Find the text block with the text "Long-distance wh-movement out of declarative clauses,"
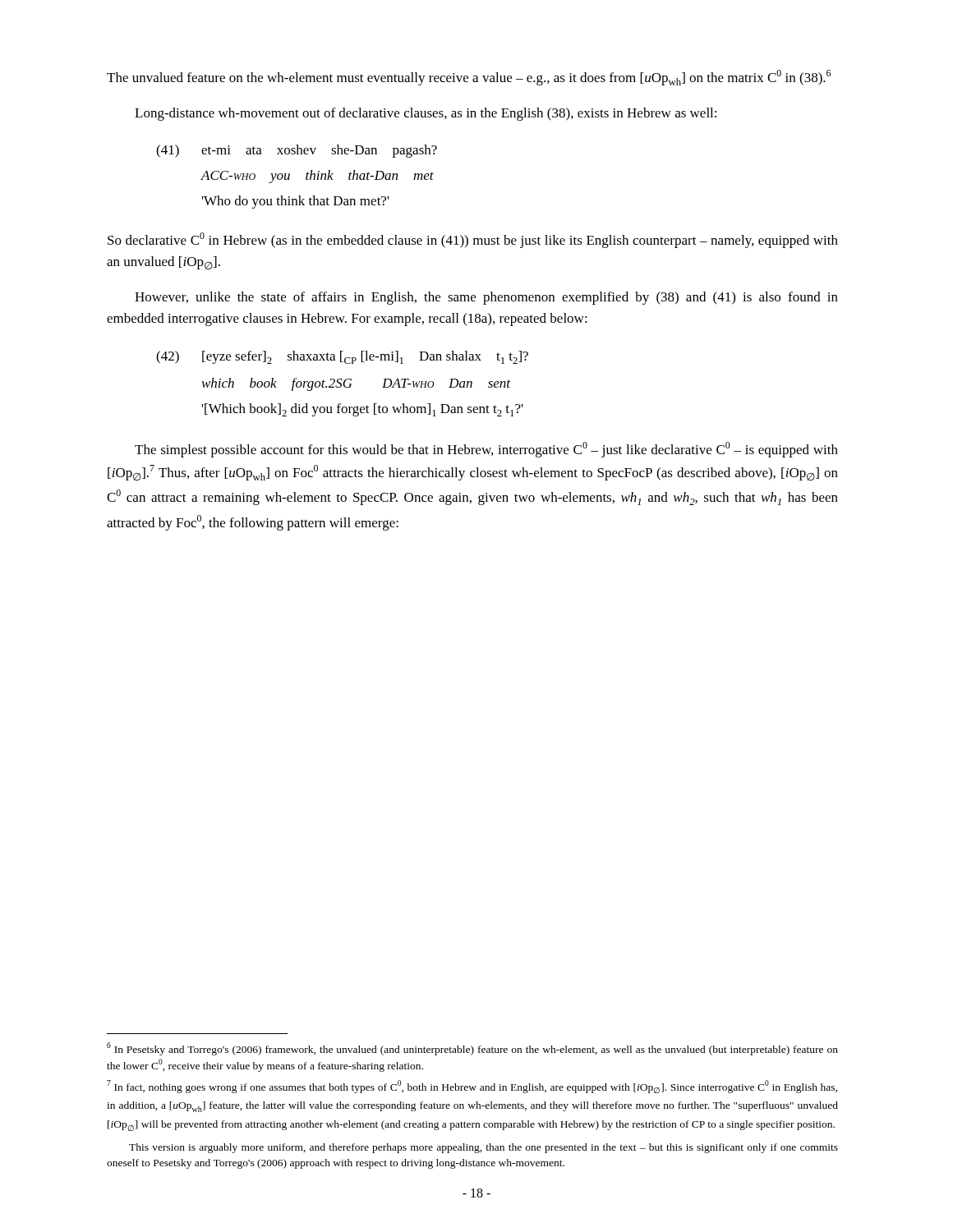 click(426, 113)
